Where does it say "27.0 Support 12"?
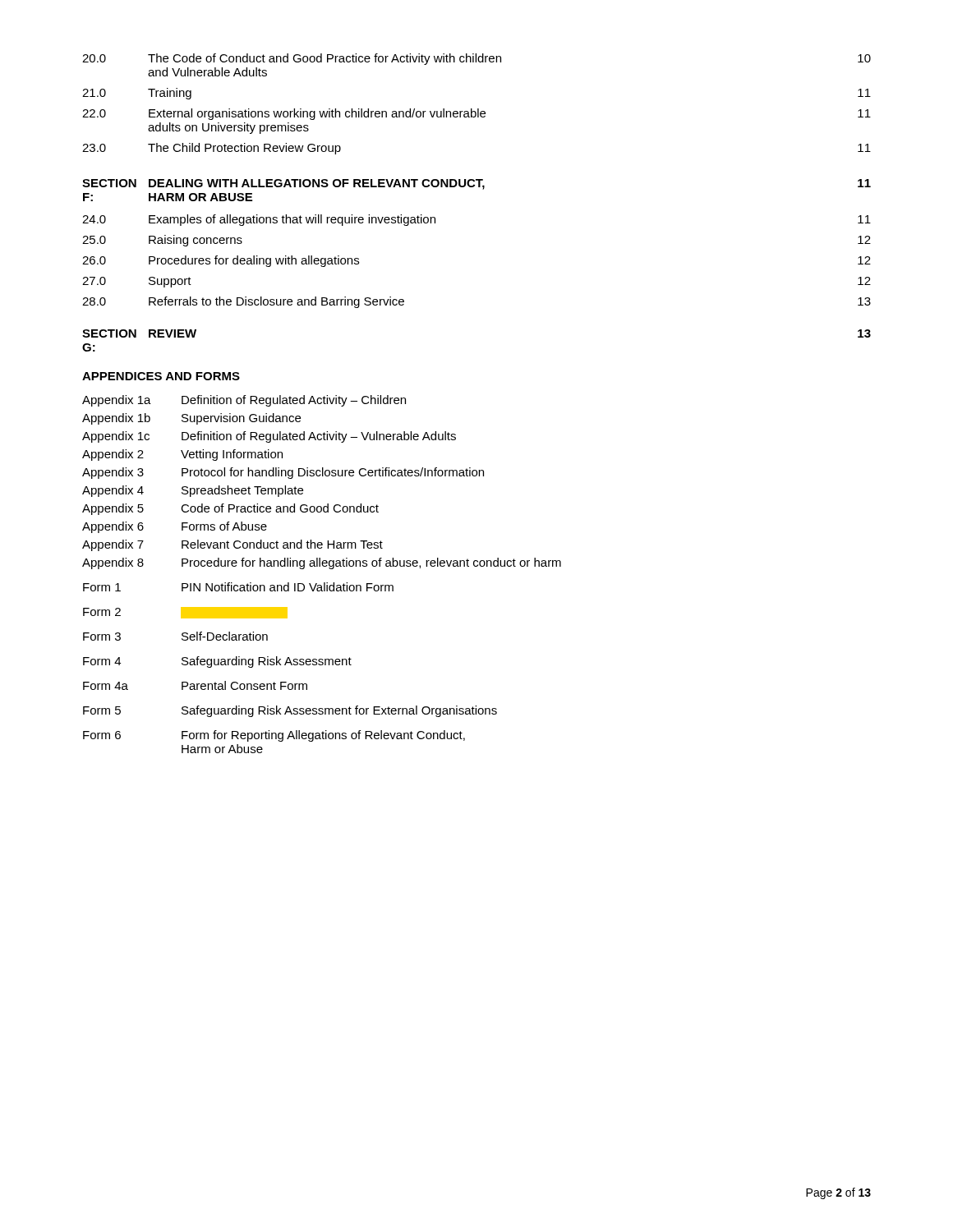This screenshot has width=953, height=1232. pos(92,282)
